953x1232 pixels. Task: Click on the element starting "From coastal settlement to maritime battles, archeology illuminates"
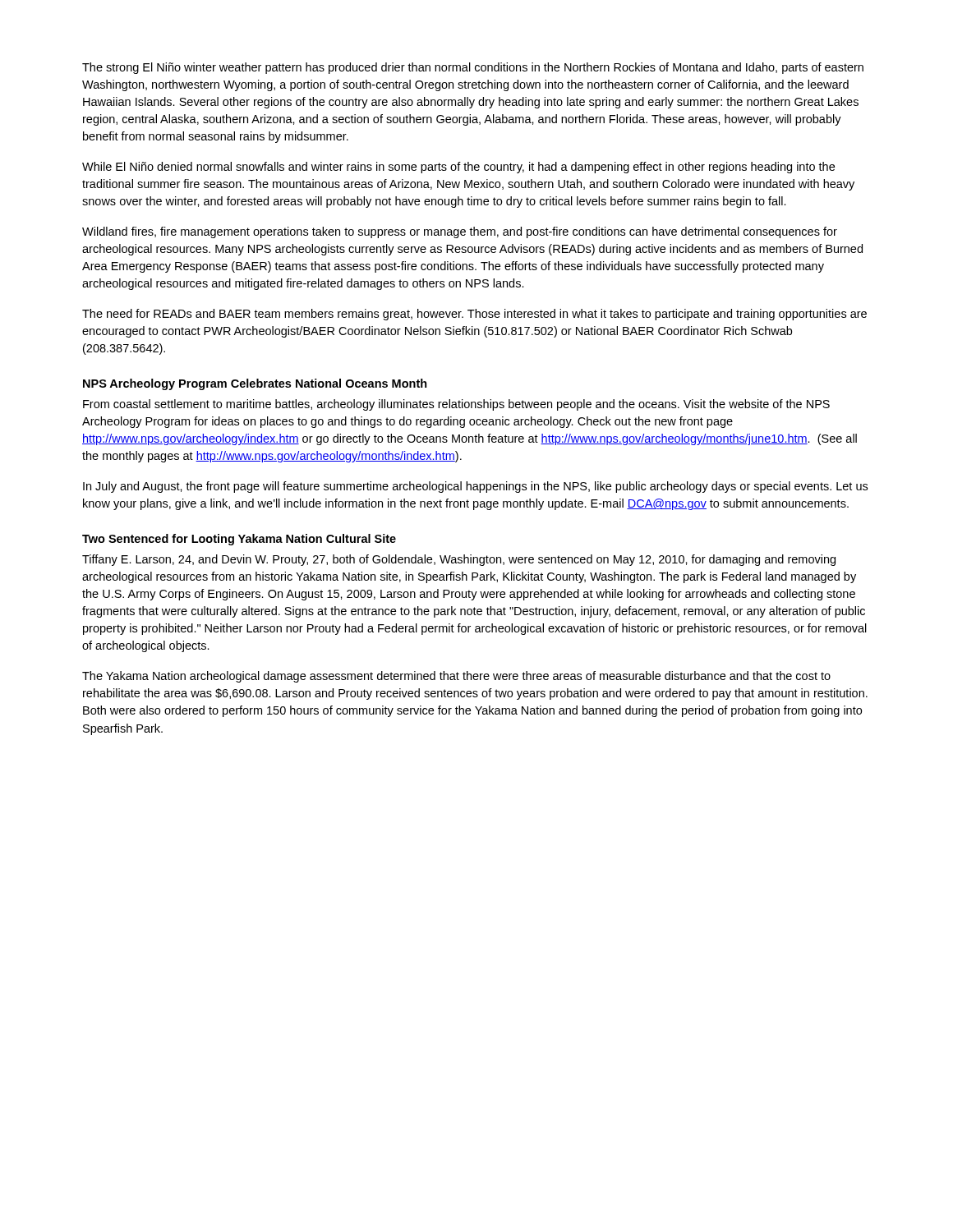pos(470,430)
